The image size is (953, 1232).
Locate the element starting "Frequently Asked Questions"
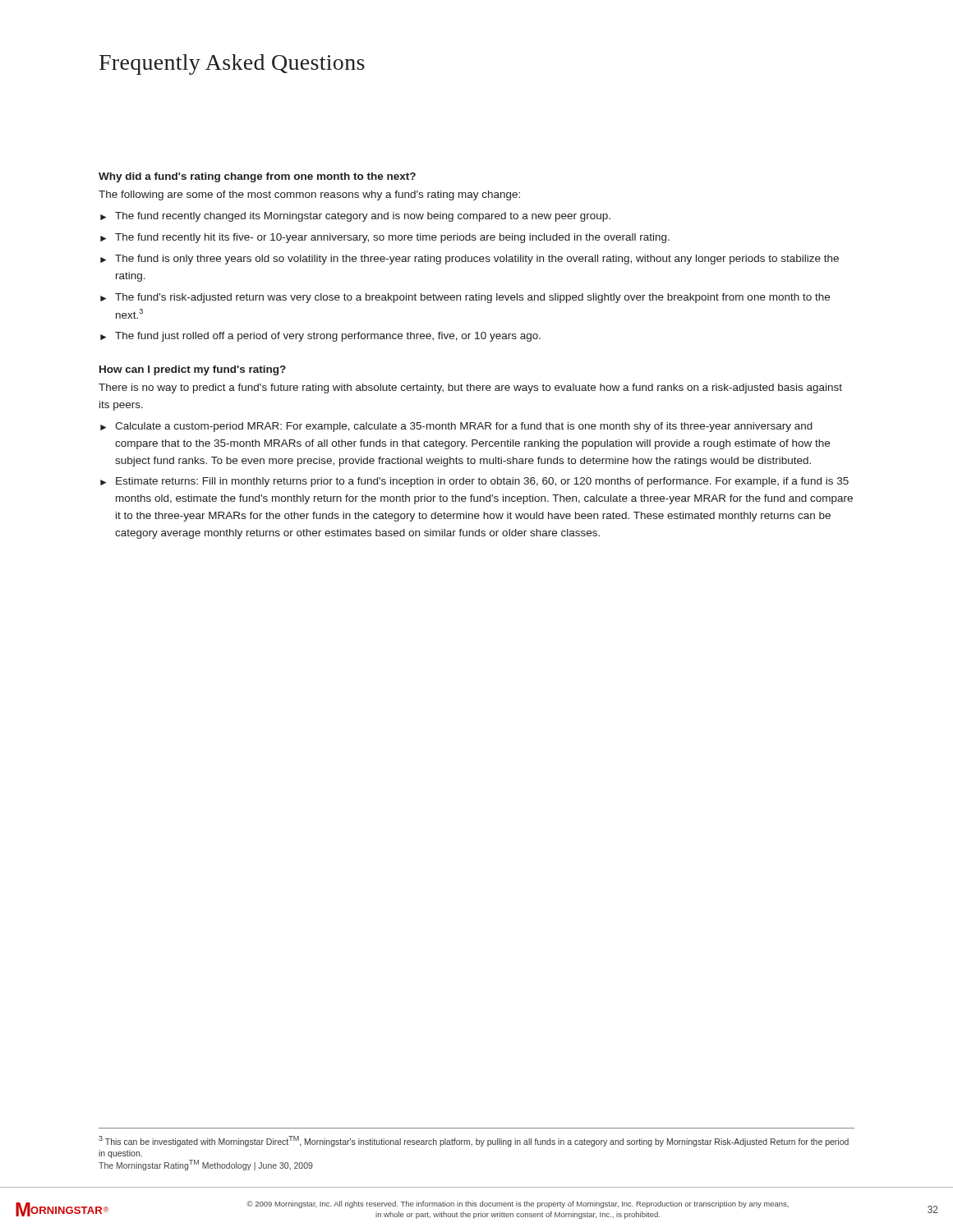coord(232,62)
